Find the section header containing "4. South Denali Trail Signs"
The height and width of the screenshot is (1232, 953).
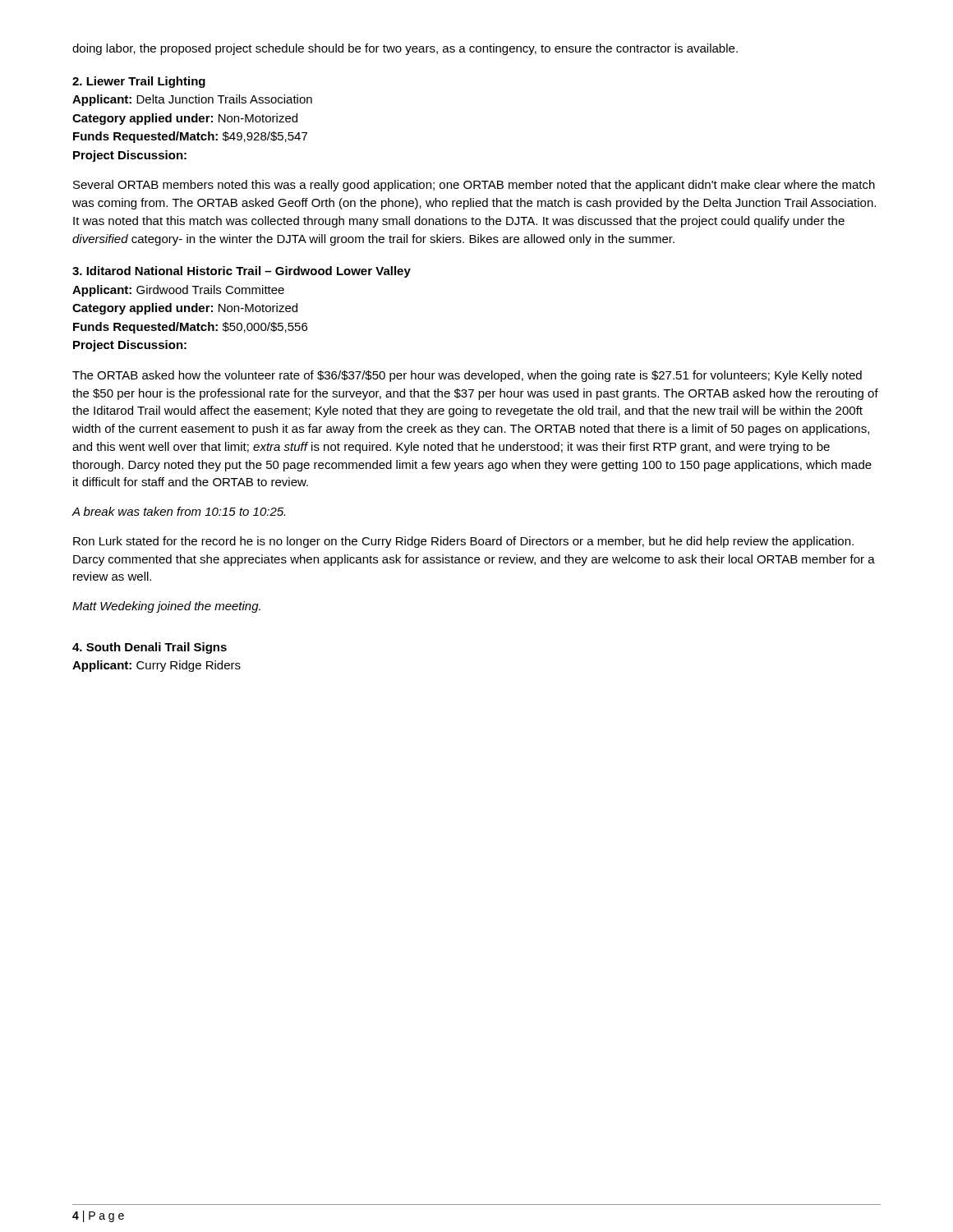coord(150,647)
